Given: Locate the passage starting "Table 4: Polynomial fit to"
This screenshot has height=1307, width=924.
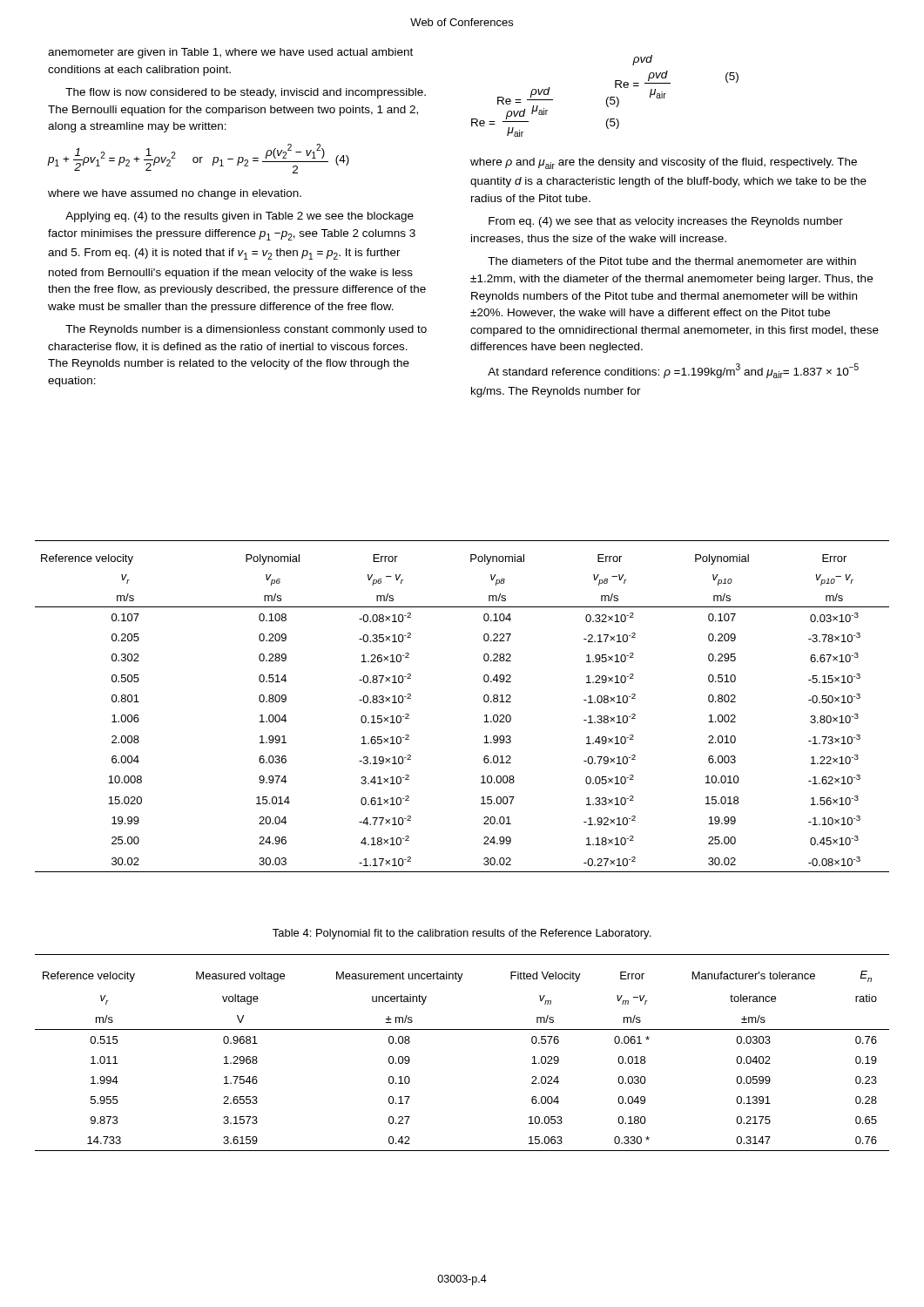Looking at the screenshot, I should click(462, 933).
